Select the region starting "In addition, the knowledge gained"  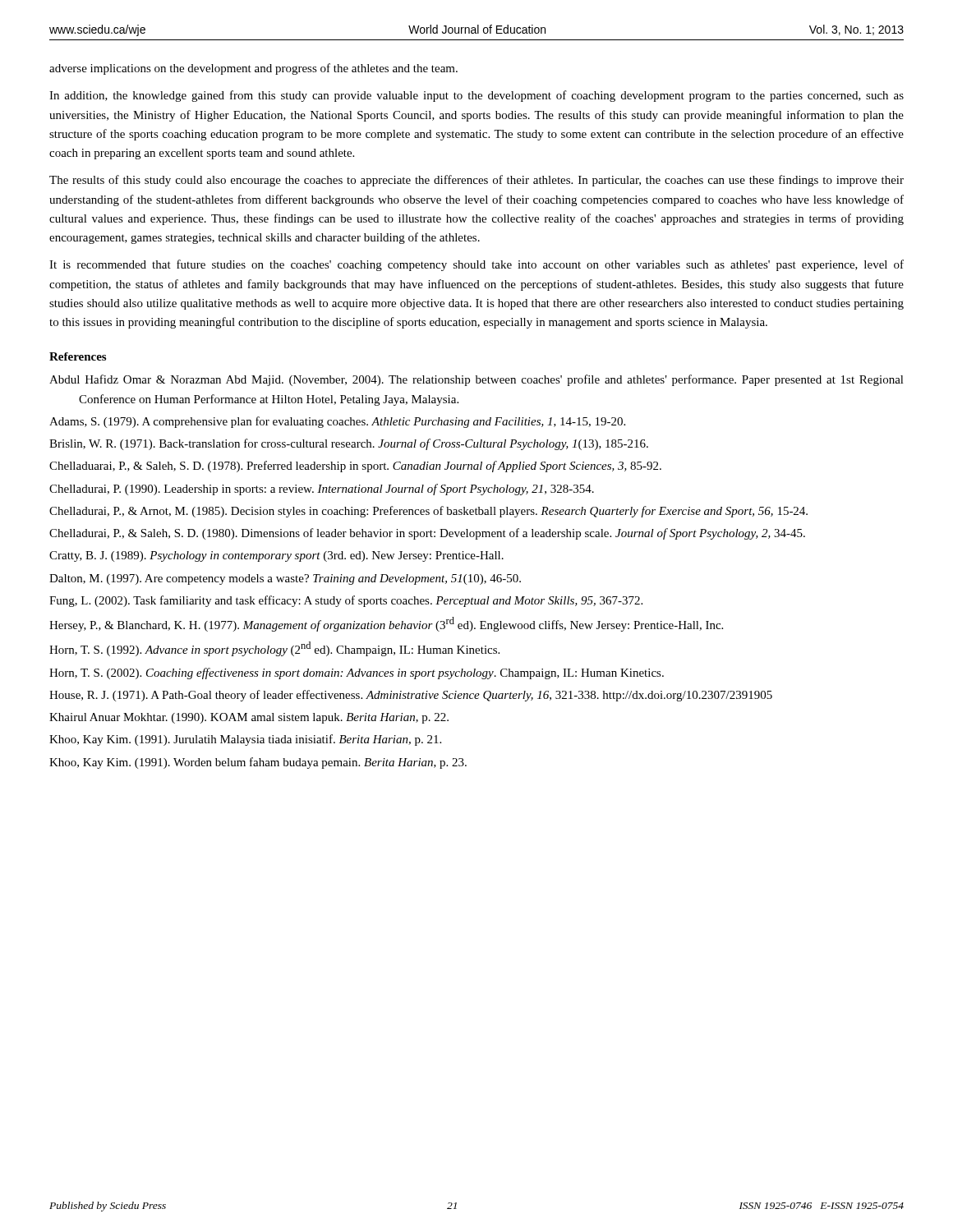click(x=476, y=124)
